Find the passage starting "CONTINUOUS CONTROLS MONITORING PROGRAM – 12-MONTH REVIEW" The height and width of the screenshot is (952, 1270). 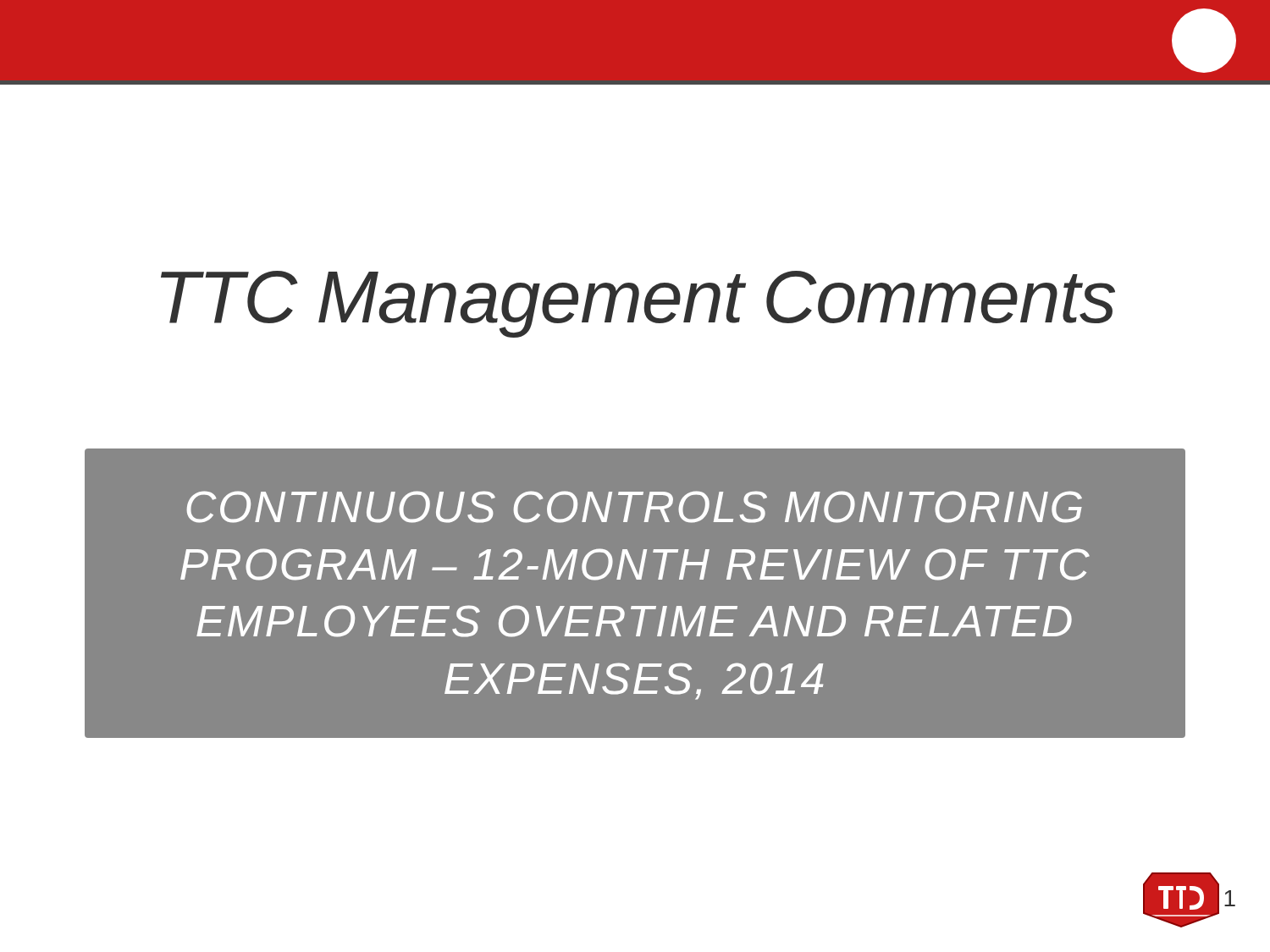click(x=635, y=593)
